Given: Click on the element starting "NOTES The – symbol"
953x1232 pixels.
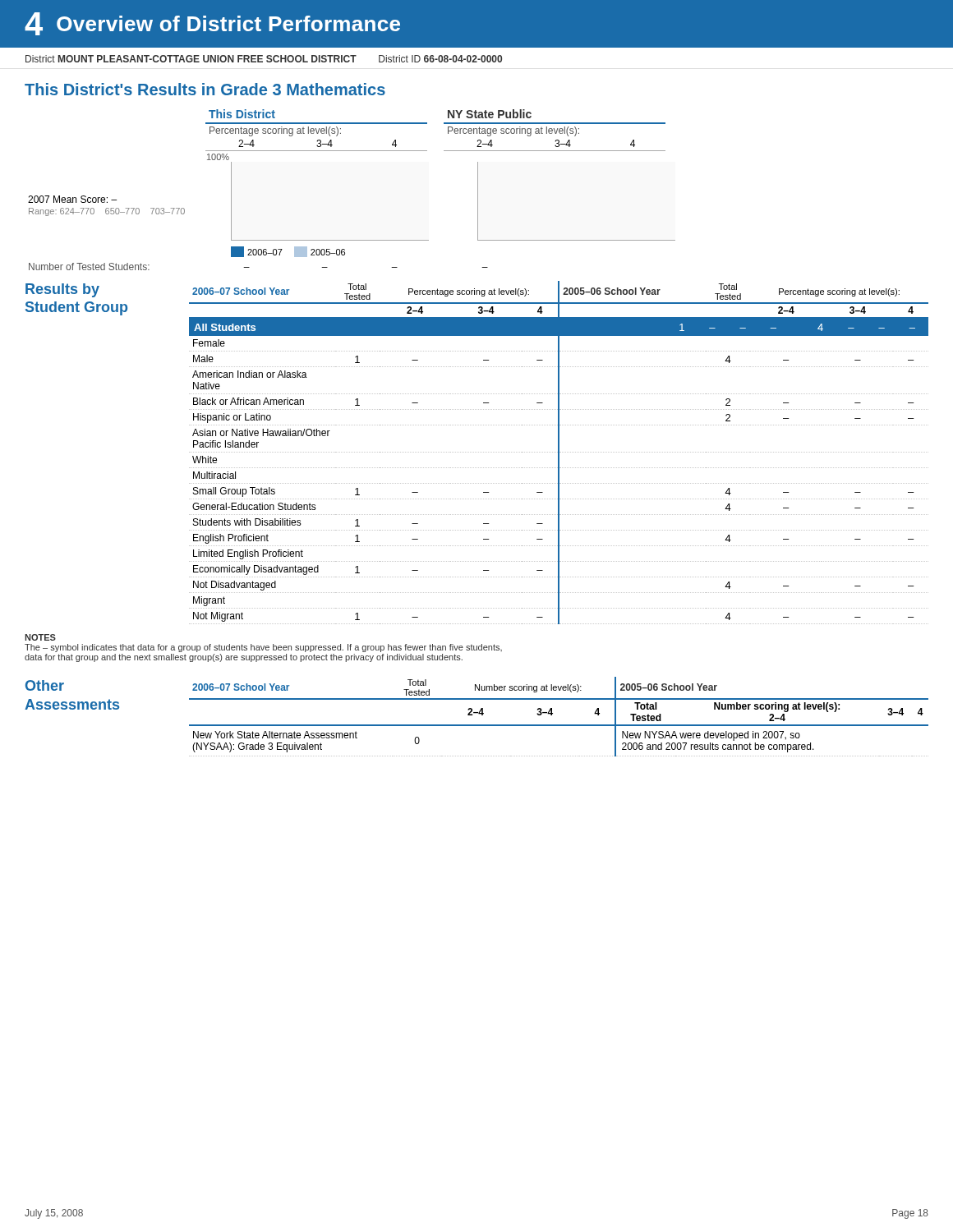Looking at the screenshot, I should coord(264,647).
